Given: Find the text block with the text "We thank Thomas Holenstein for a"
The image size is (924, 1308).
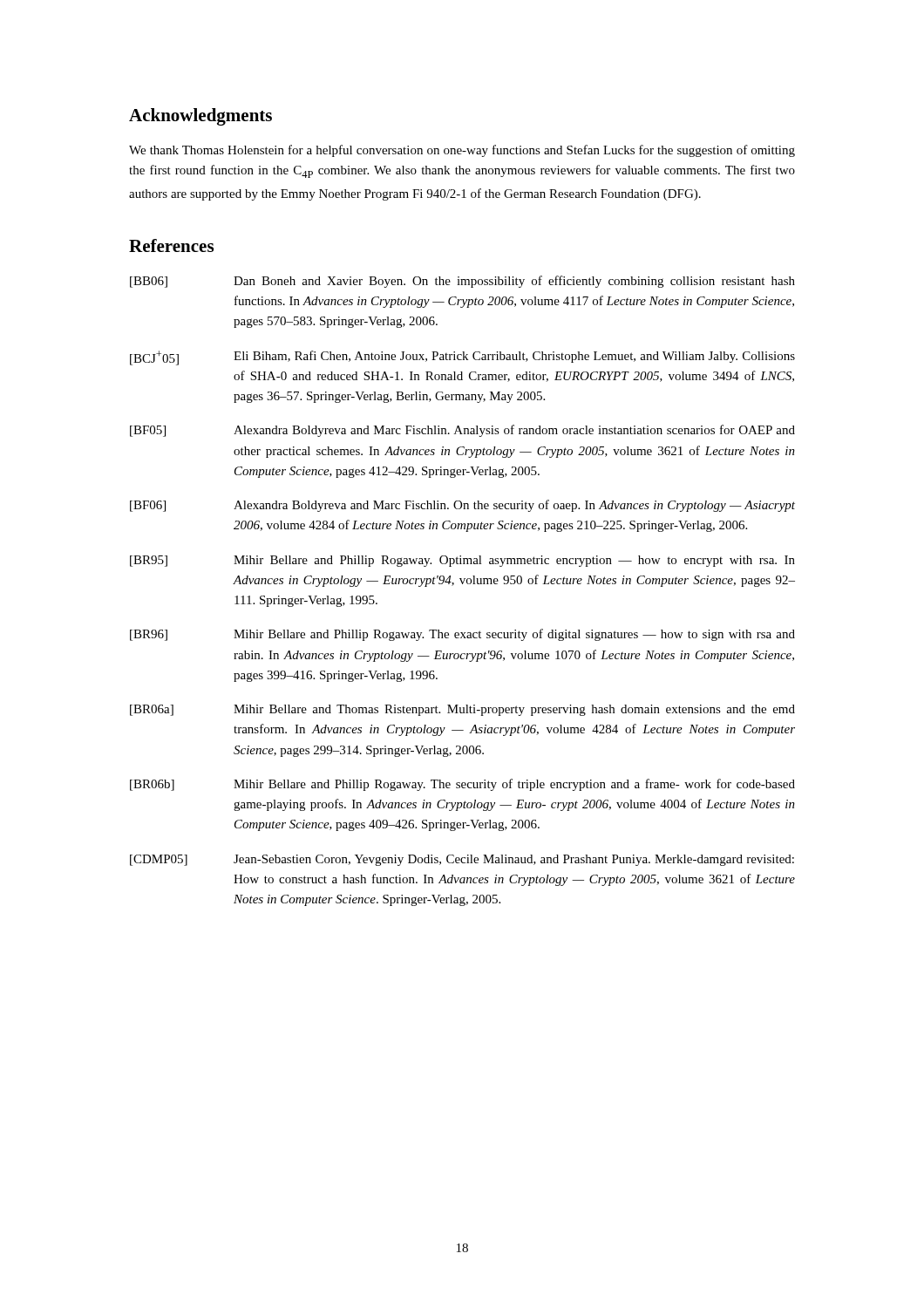Looking at the screenshot, I should pyautogui.click(x=462, y=172).
